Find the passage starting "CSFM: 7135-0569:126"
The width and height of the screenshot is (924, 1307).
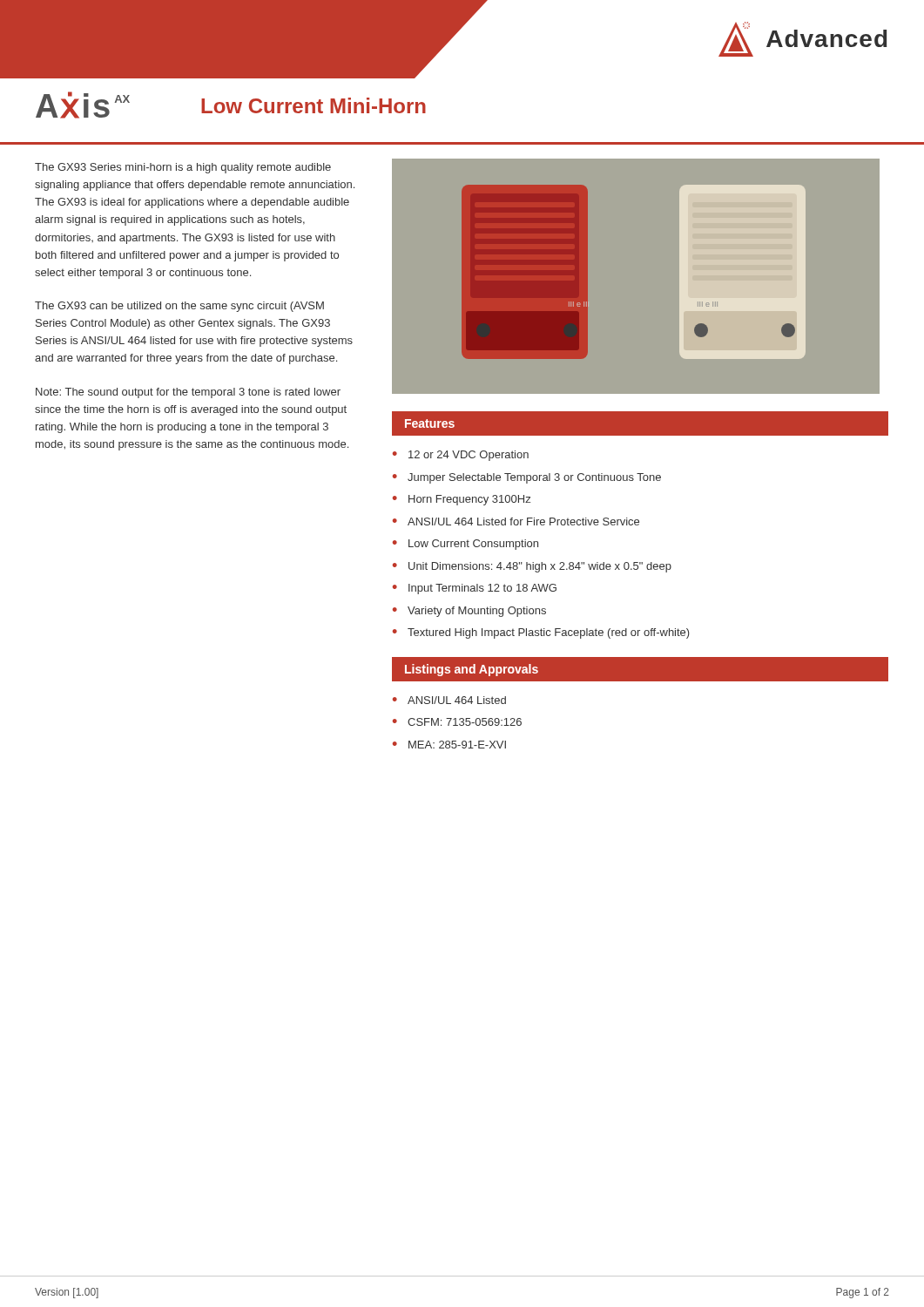465,722
